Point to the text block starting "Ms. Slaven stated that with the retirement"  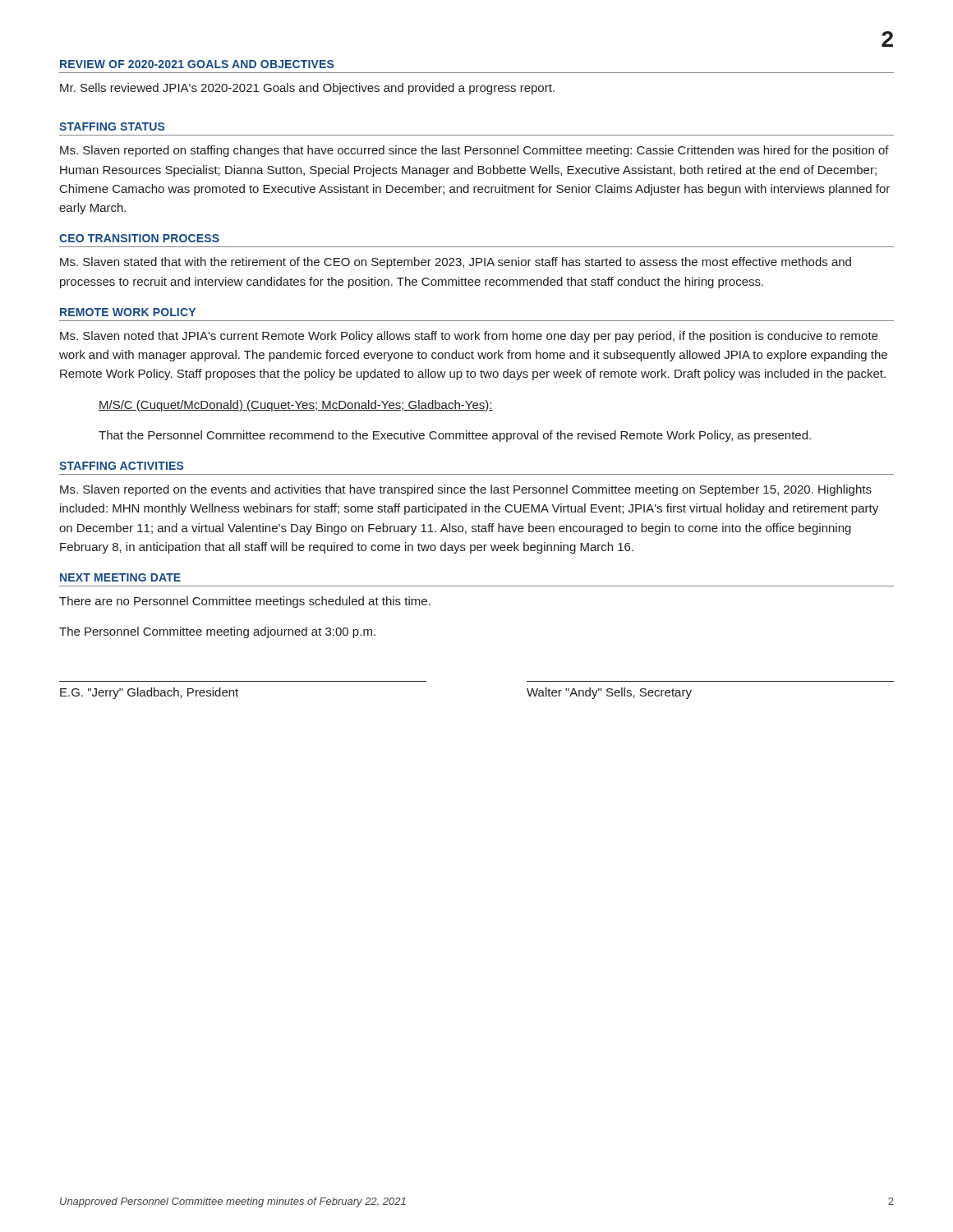click(456, 271)
